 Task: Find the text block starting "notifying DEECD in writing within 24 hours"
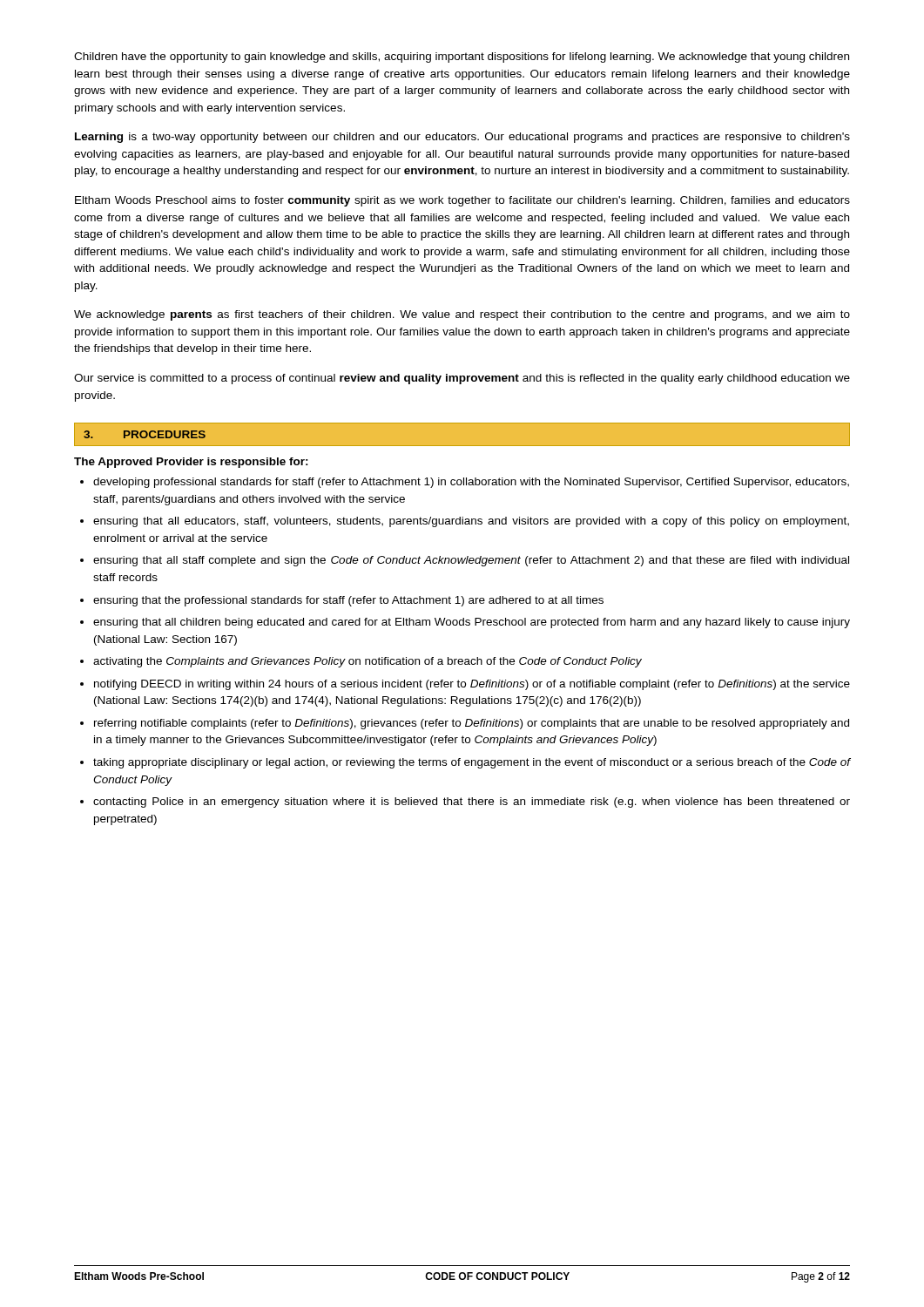pos(462,692)
